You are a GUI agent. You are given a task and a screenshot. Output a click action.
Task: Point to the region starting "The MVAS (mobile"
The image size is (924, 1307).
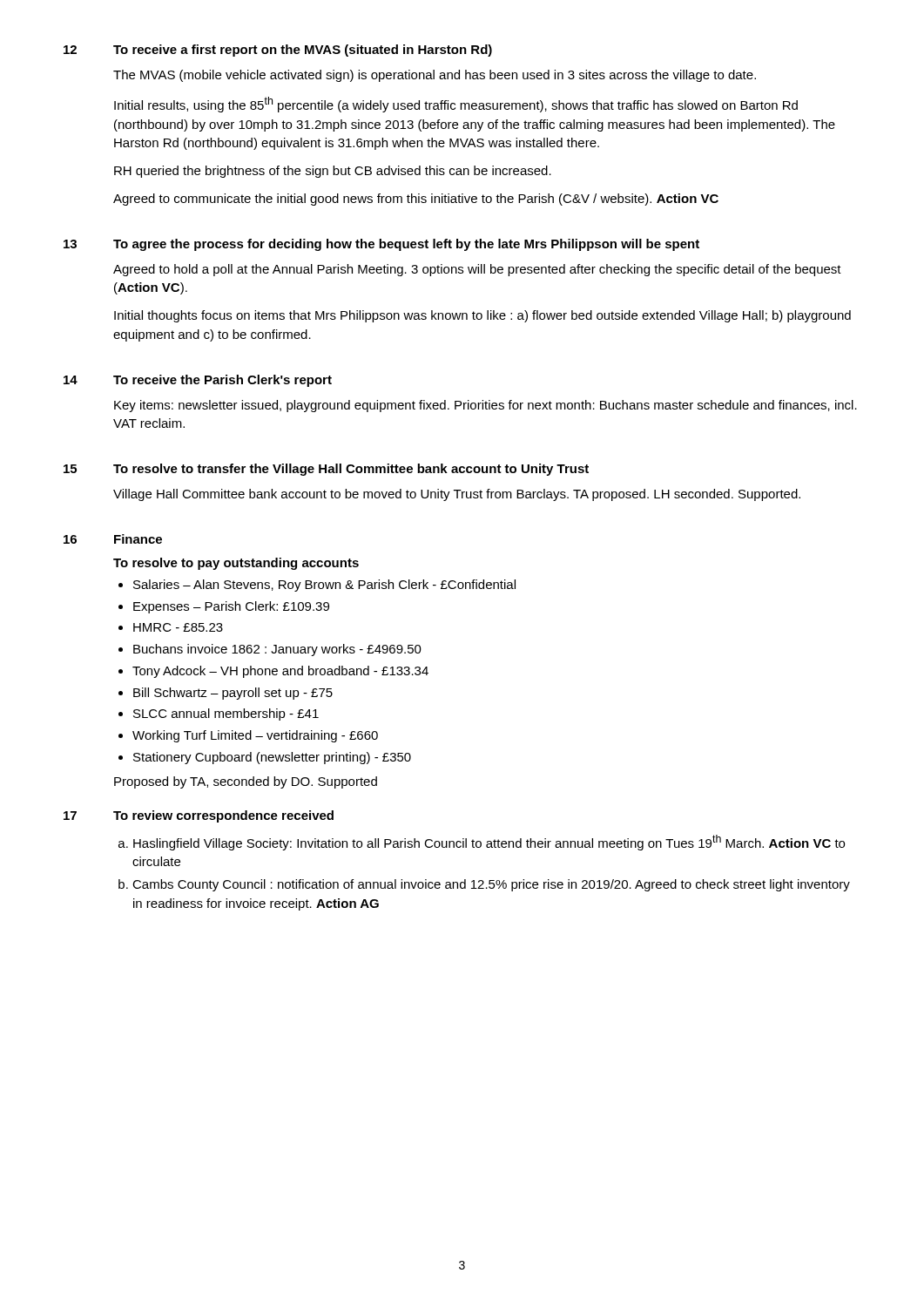(x=487, y=75)
